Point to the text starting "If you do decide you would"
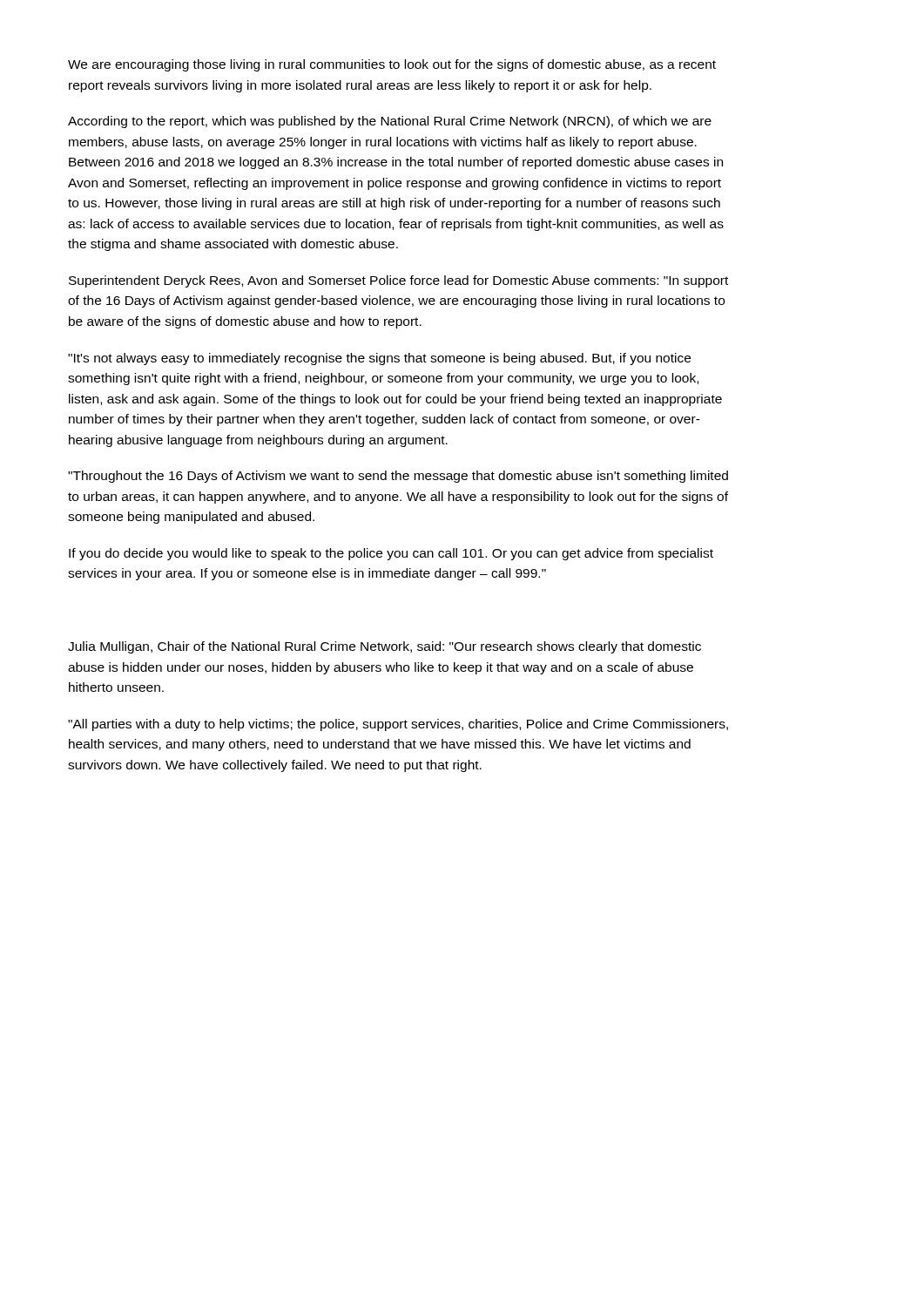The width and height of the screenshot is (924, 1307). [391, 563]
